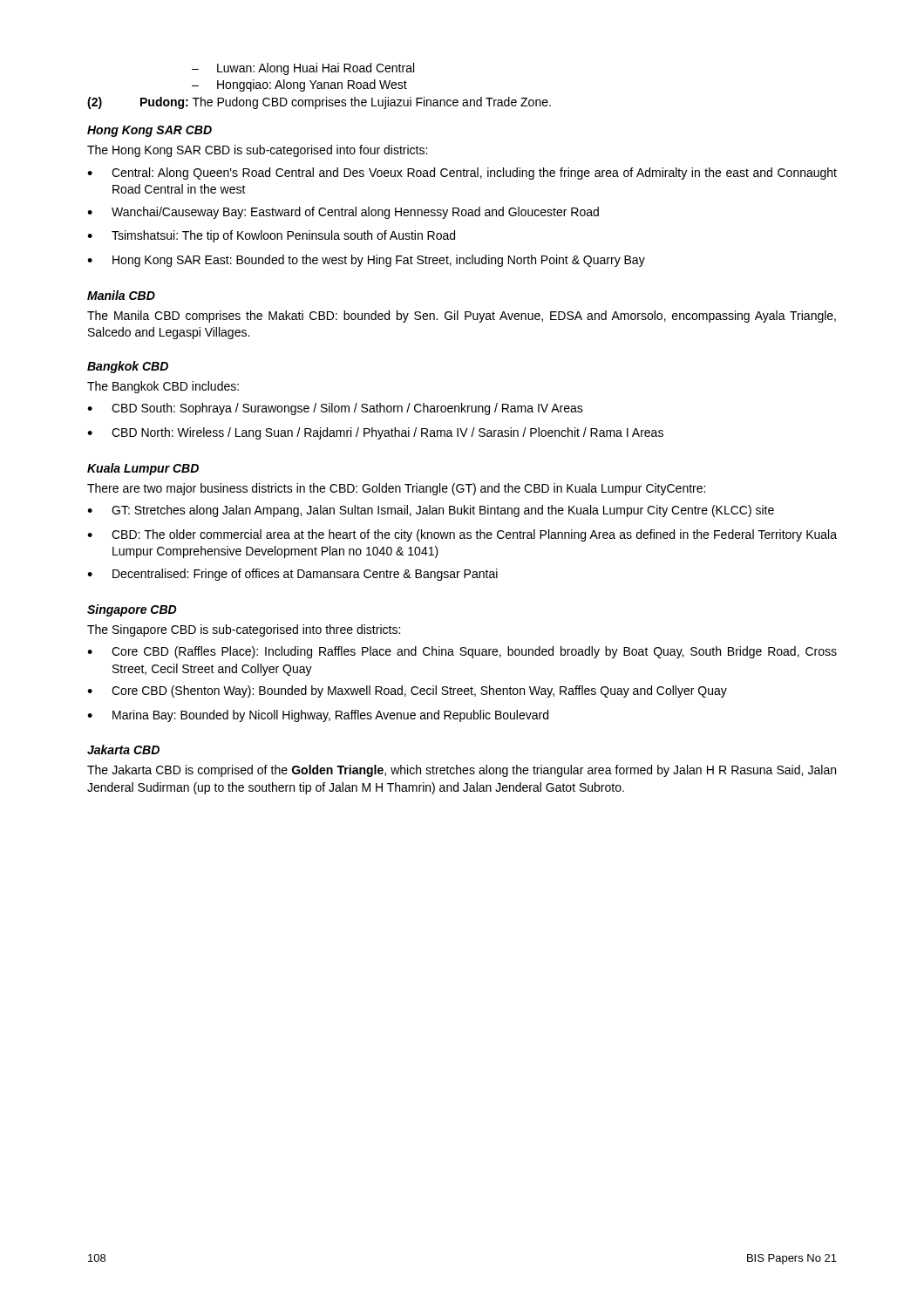Navigate to the passage starting "• Hong Kong"
924x1308 pixels.
point(462,261)
